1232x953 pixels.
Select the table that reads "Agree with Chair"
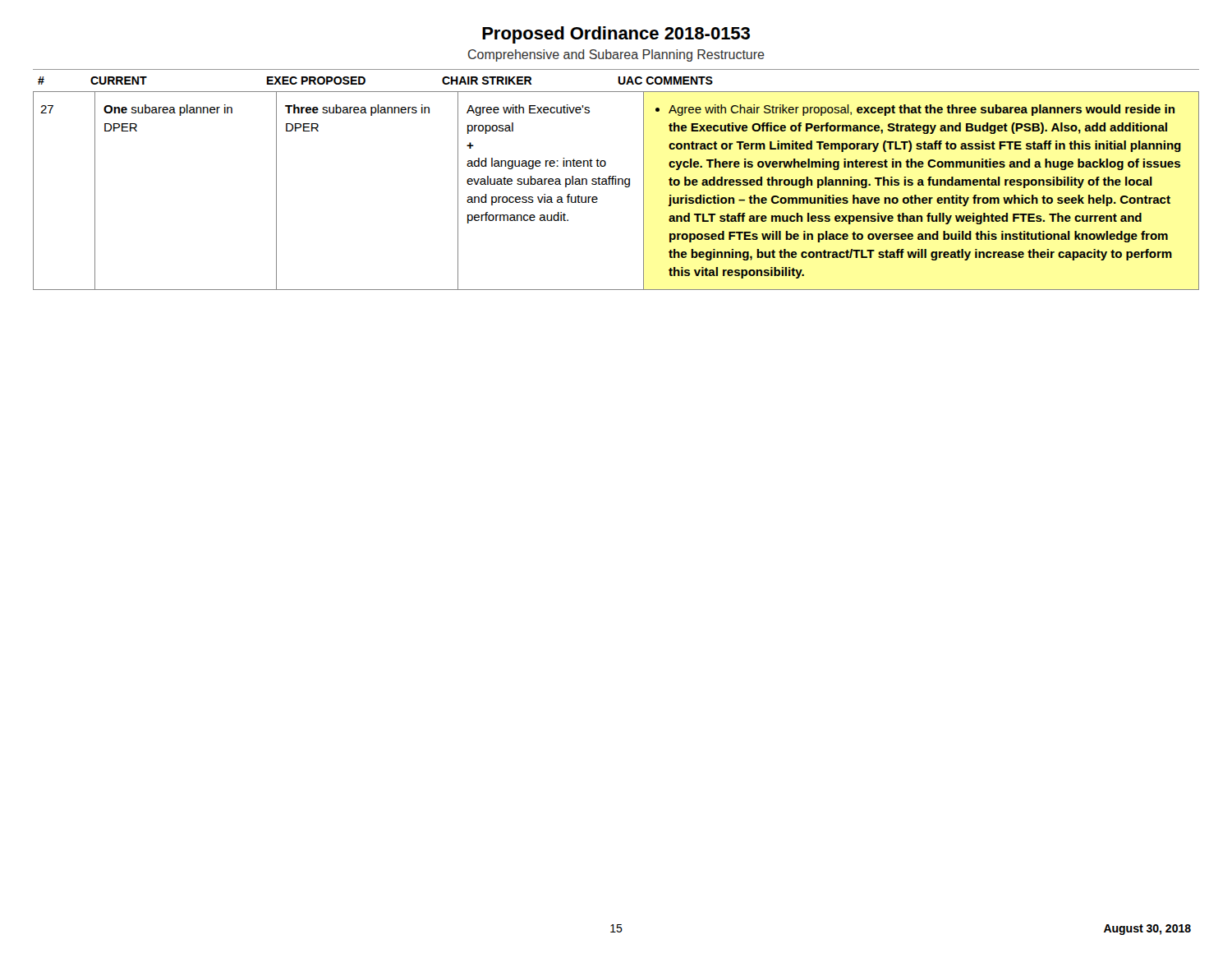pyautogui.click(x=616, y=191)
